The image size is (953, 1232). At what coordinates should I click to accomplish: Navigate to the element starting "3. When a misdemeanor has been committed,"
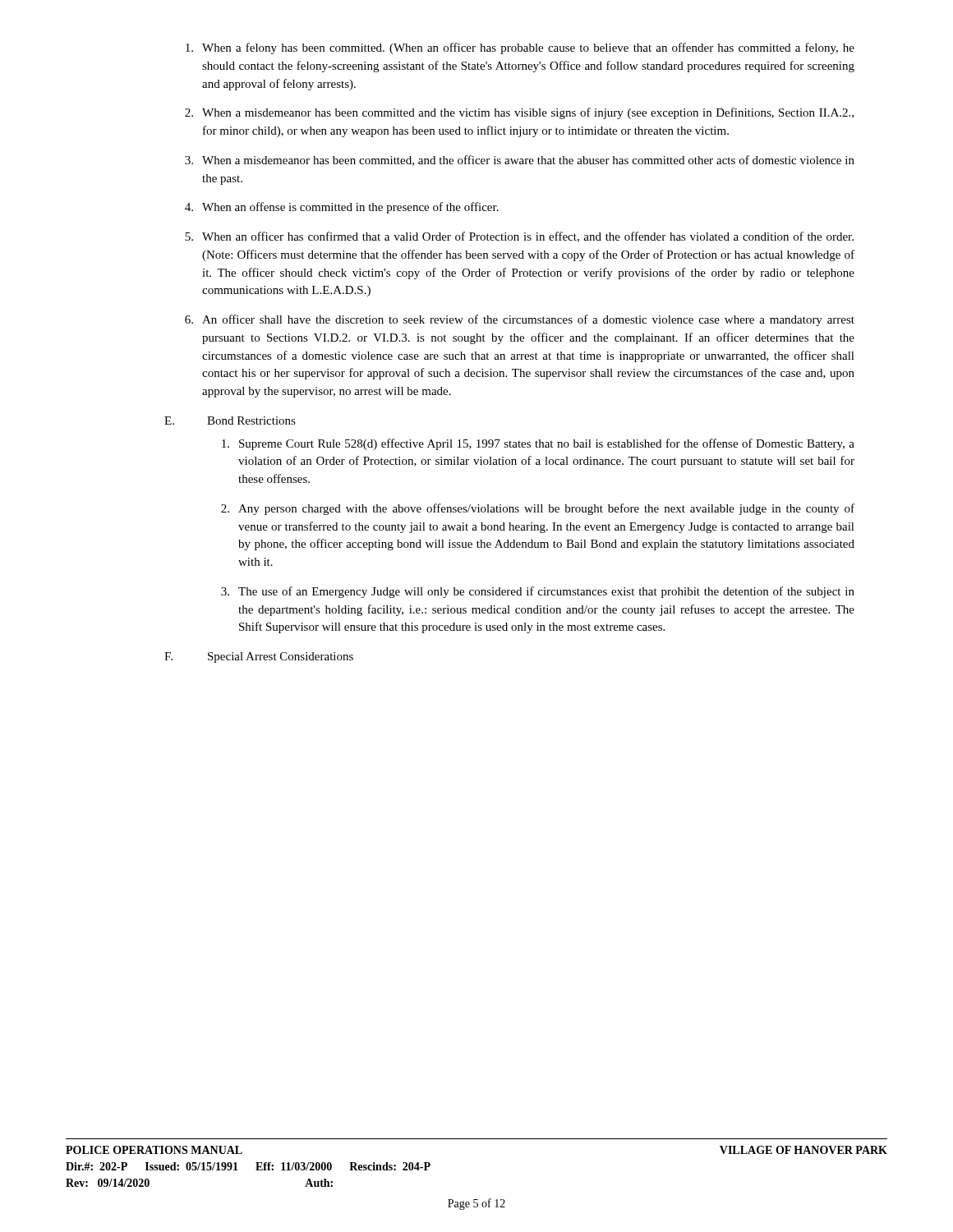coord(509,170)
